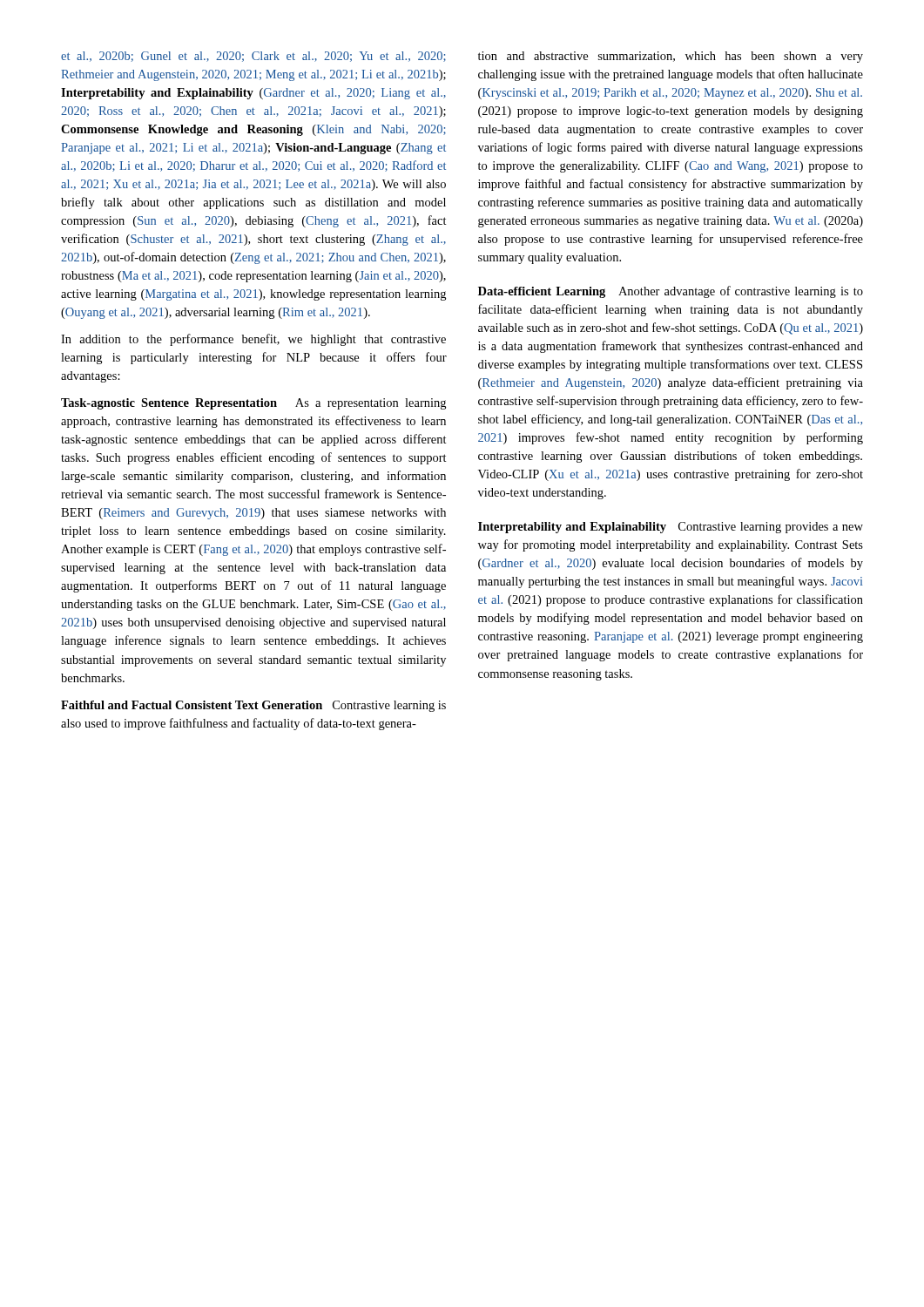This screenshot has height=1307, width=924.
Task: Select the text block that reads "Data-efficient Learning Another advantage"
Action: 670,392
